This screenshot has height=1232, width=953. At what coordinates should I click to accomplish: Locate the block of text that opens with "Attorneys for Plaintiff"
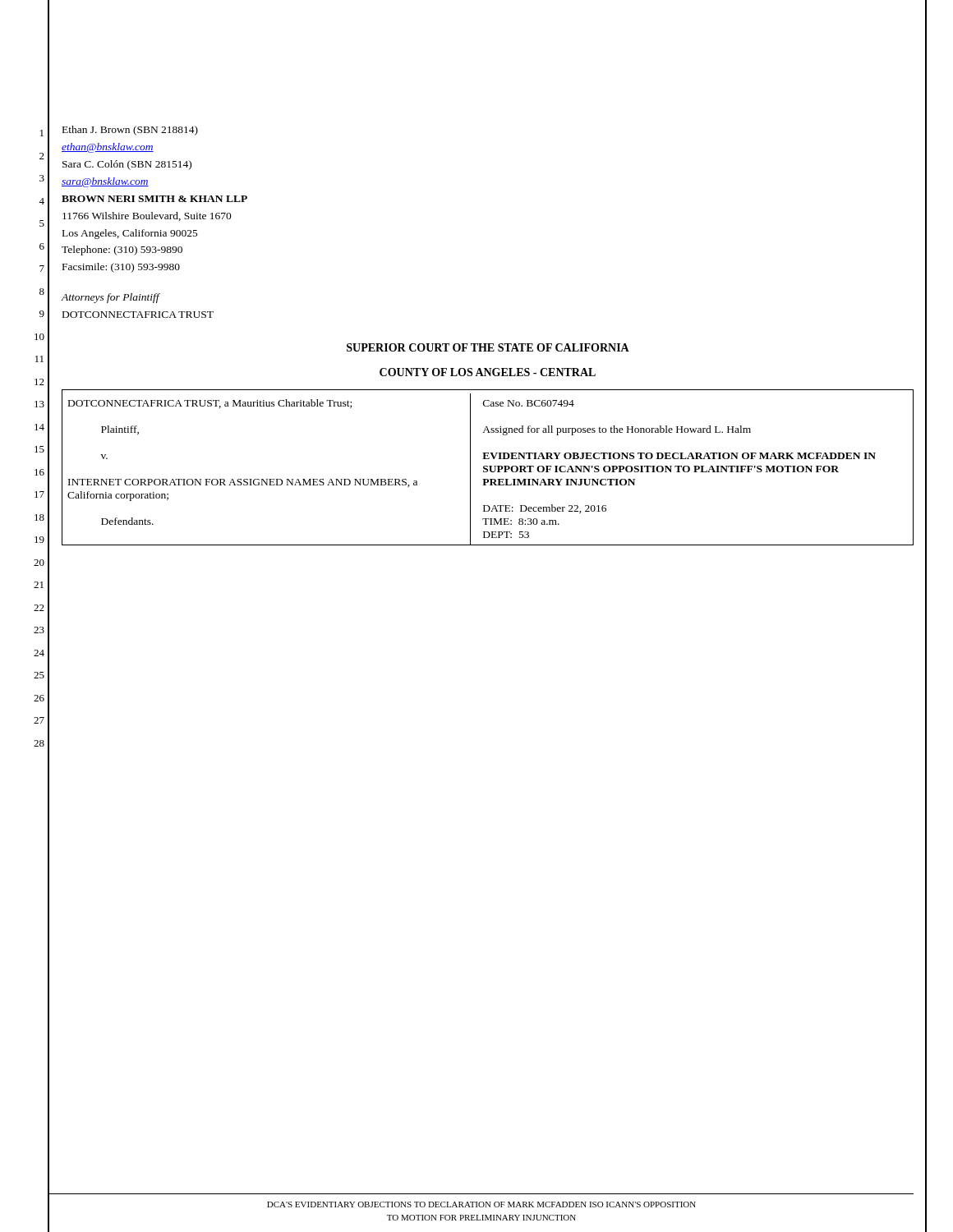click(x=138, y=306)
